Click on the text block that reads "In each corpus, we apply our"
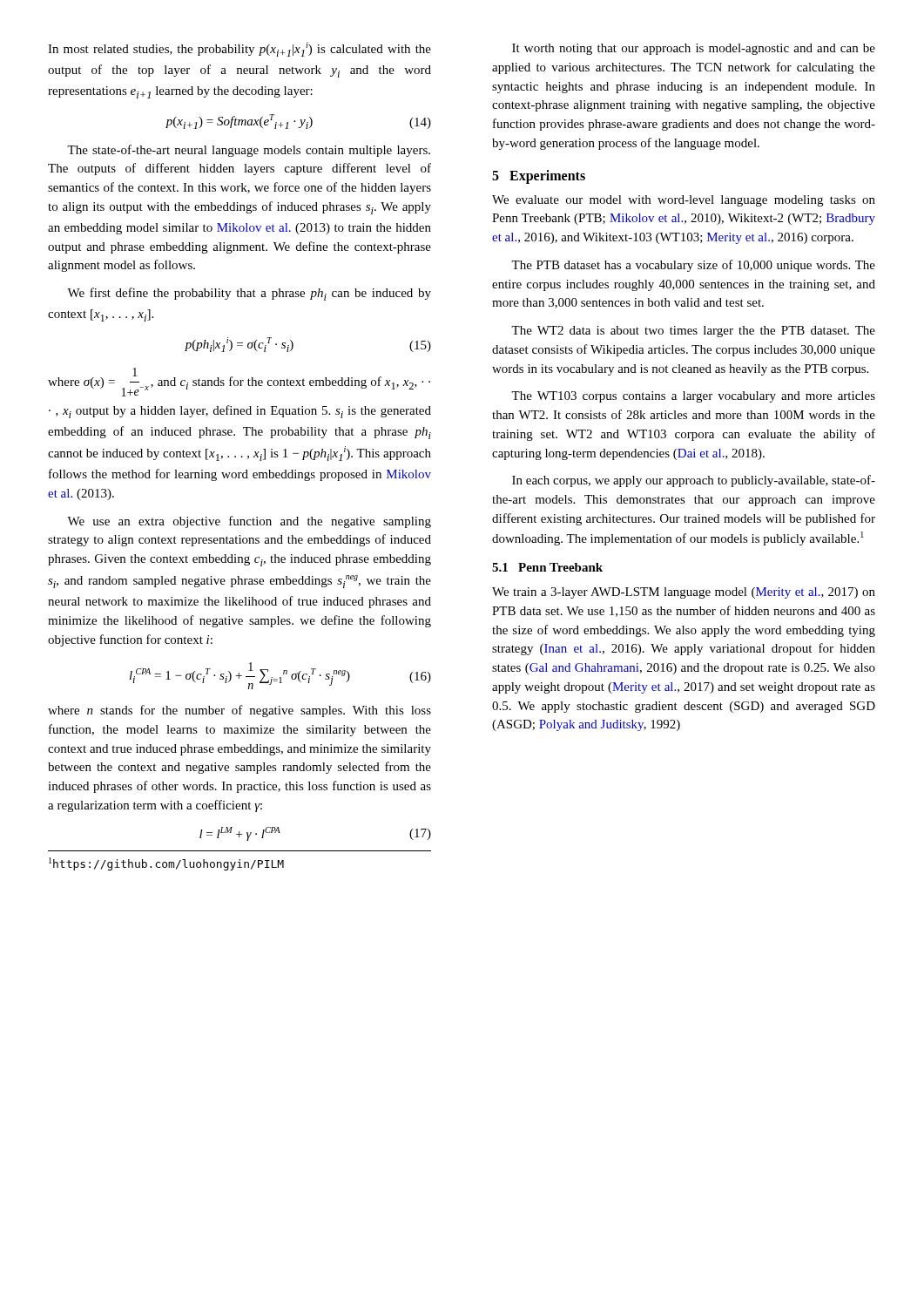This screenshot has width=924, height=1307. pyautogui.click(x=684, y=509)
